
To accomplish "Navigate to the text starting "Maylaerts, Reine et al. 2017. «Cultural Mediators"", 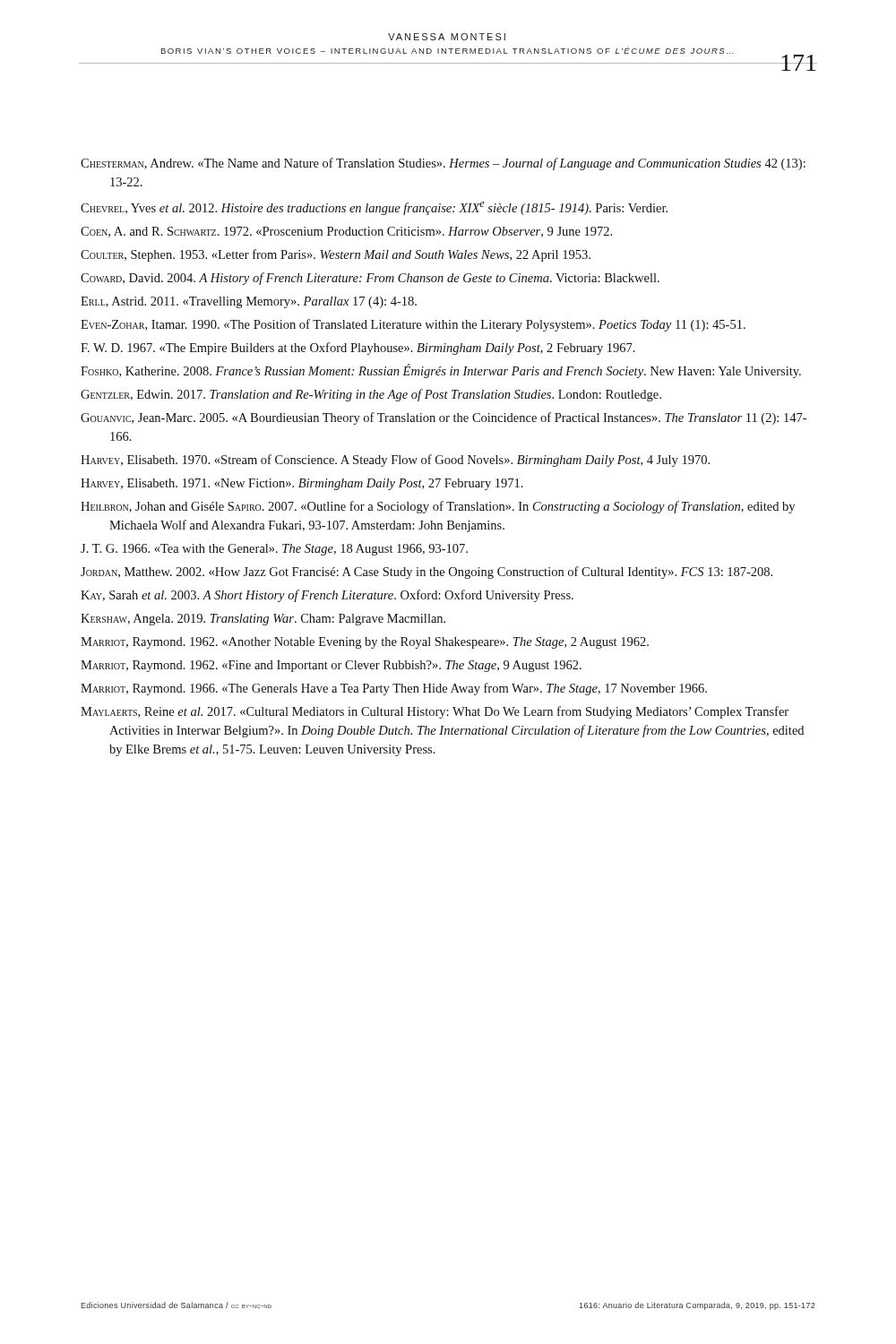I will (x=442, y=730).
